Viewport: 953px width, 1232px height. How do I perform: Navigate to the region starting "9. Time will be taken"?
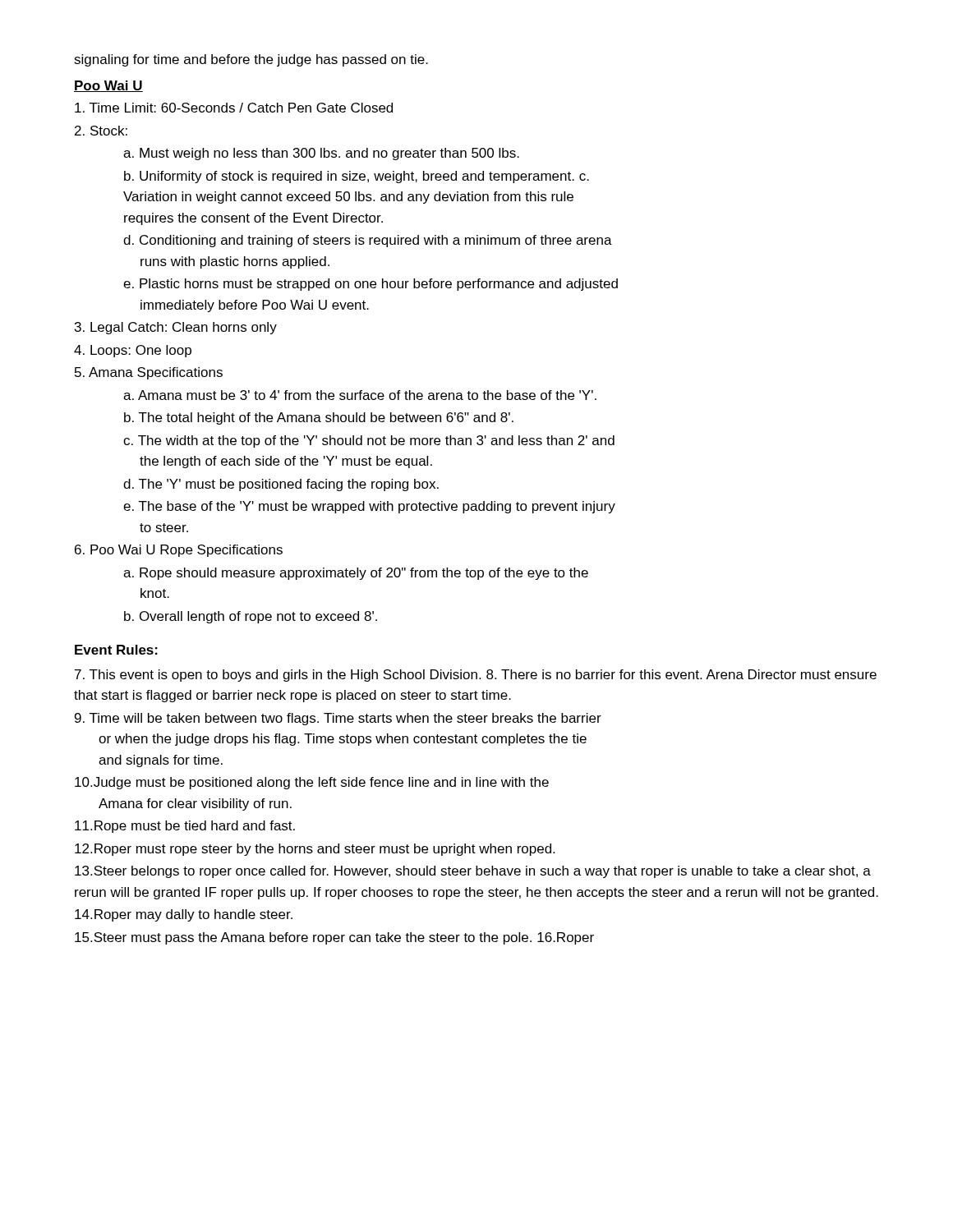click(x=338, y=740)
